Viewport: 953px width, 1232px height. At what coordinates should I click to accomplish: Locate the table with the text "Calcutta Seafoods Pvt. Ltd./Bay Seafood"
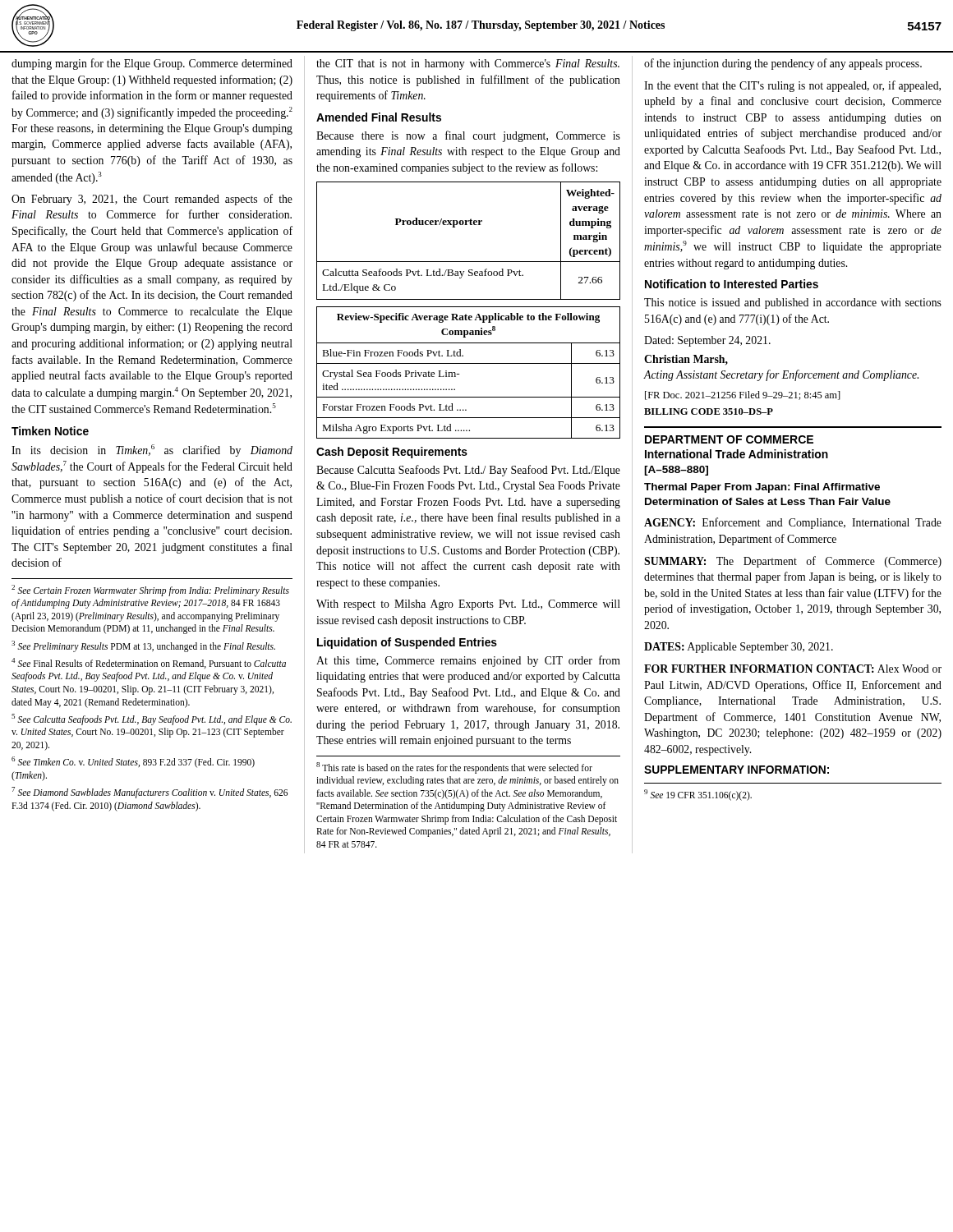click(468, 241)
